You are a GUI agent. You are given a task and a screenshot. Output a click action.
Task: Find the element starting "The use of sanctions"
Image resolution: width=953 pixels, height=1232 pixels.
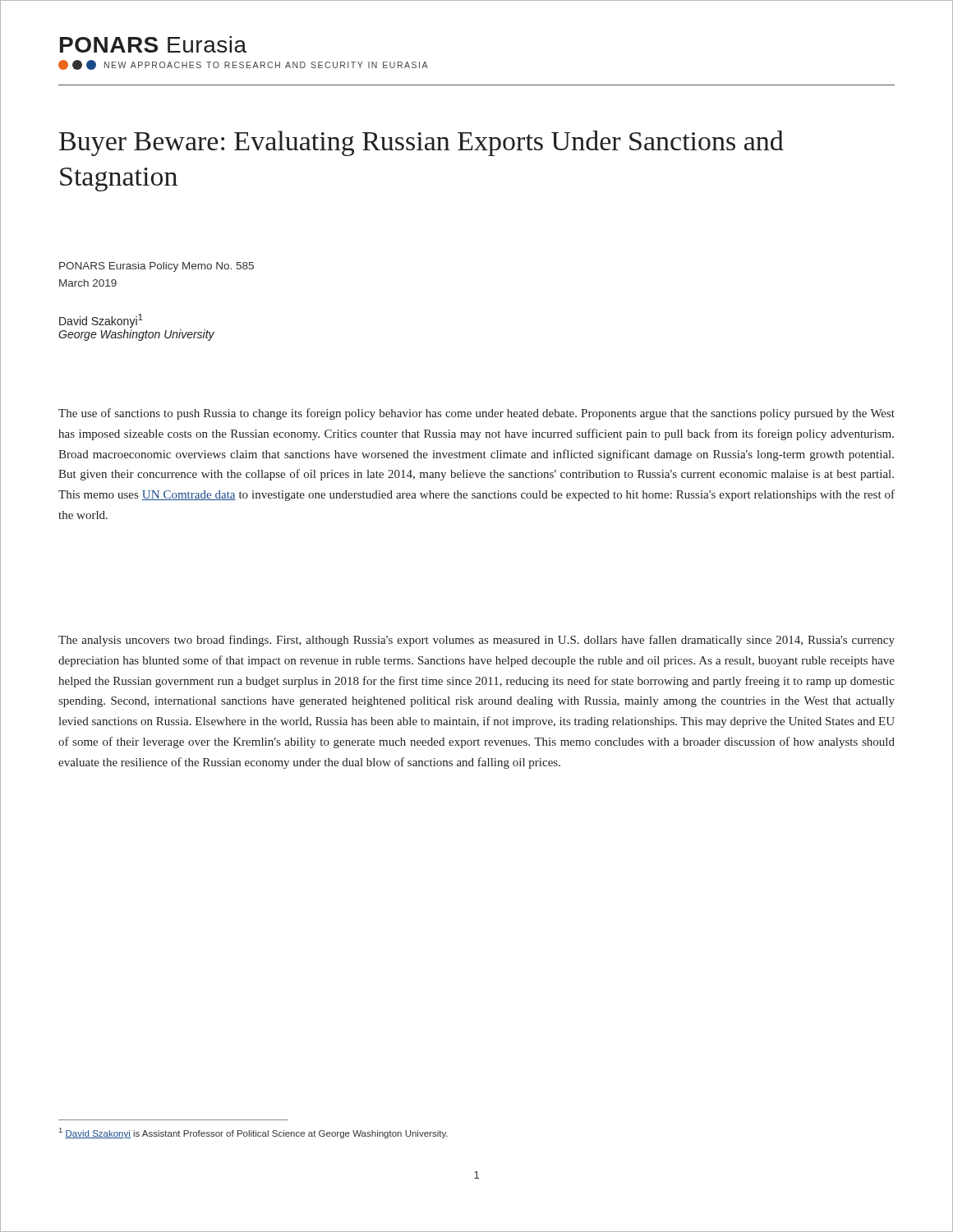tap(476, 464)
